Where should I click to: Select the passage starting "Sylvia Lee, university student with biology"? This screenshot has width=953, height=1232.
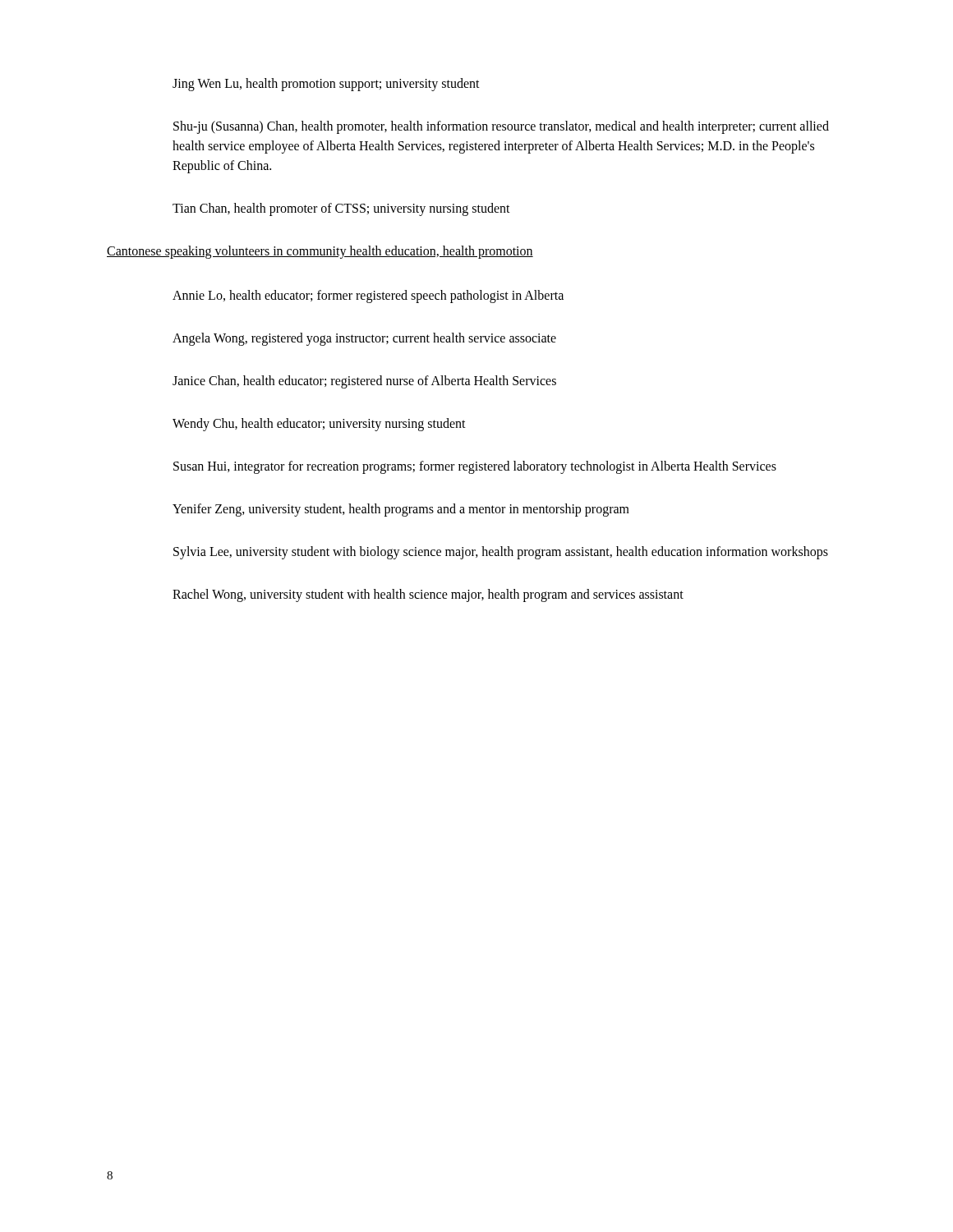tap(500, 552)
